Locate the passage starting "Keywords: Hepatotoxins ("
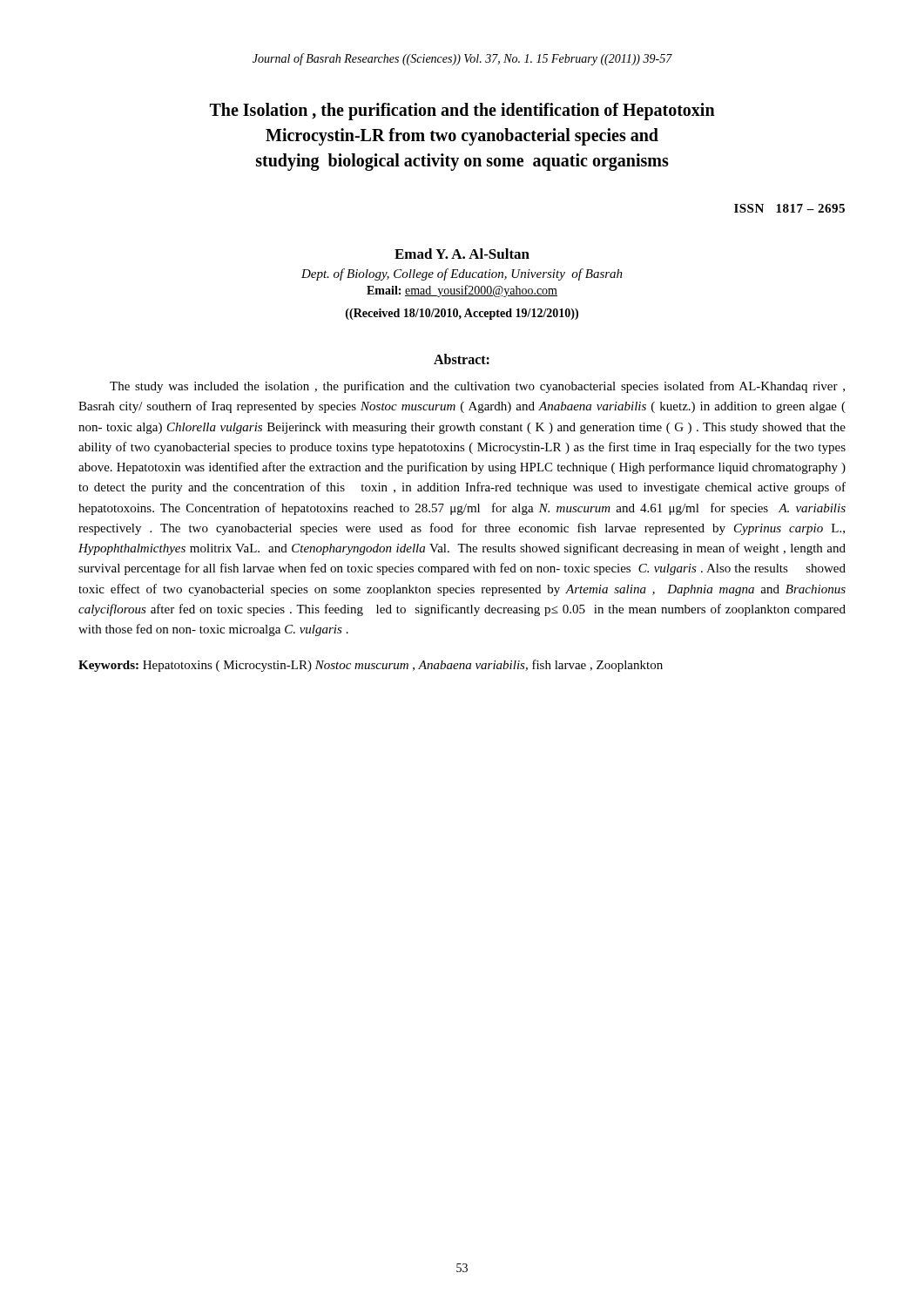The width and height of the screenshot is (924, 1307). click(371, 665)
